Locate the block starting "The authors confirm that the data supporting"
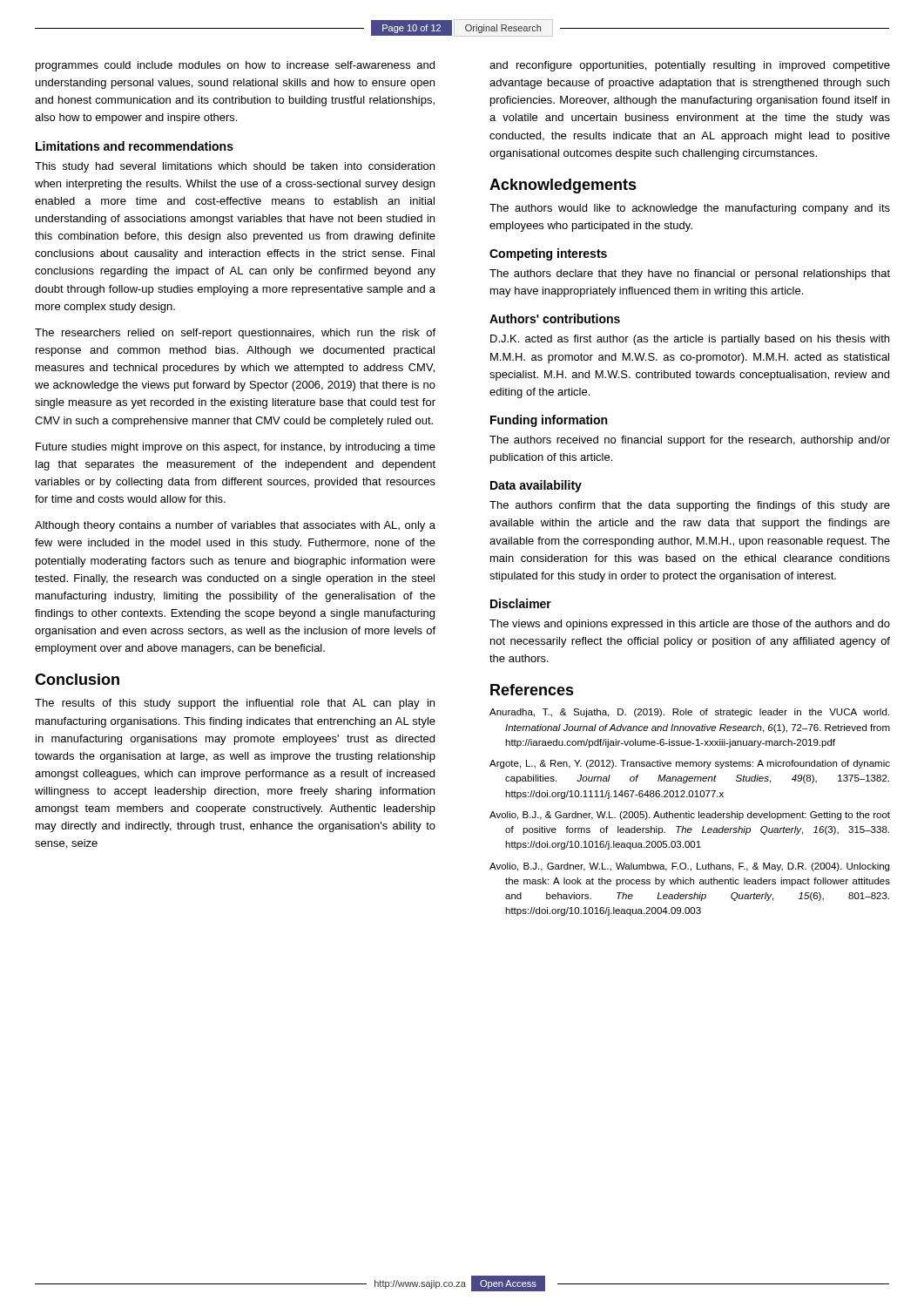 [690, 540]
